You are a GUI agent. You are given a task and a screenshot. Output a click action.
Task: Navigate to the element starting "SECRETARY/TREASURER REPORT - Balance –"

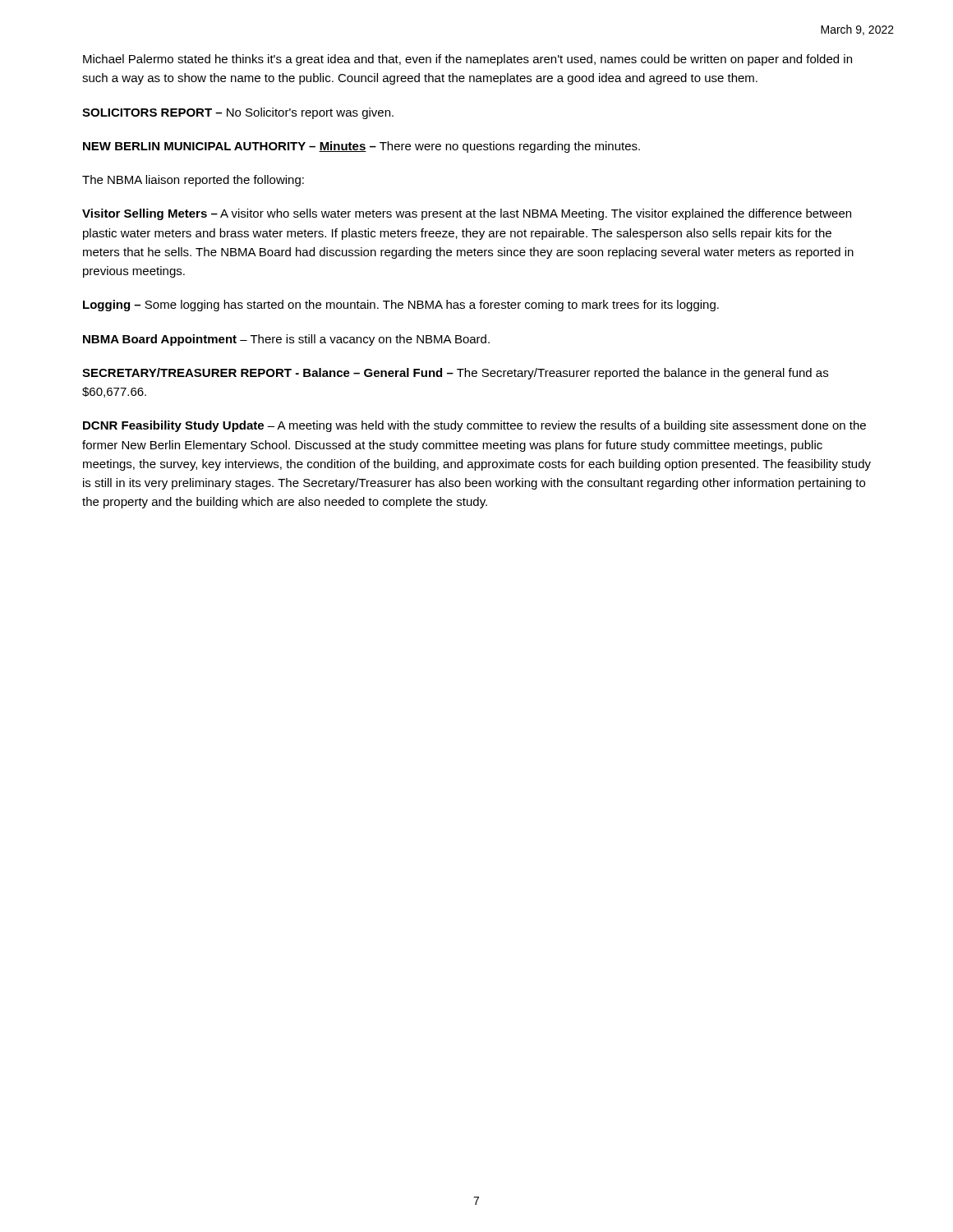click(476, 382)
